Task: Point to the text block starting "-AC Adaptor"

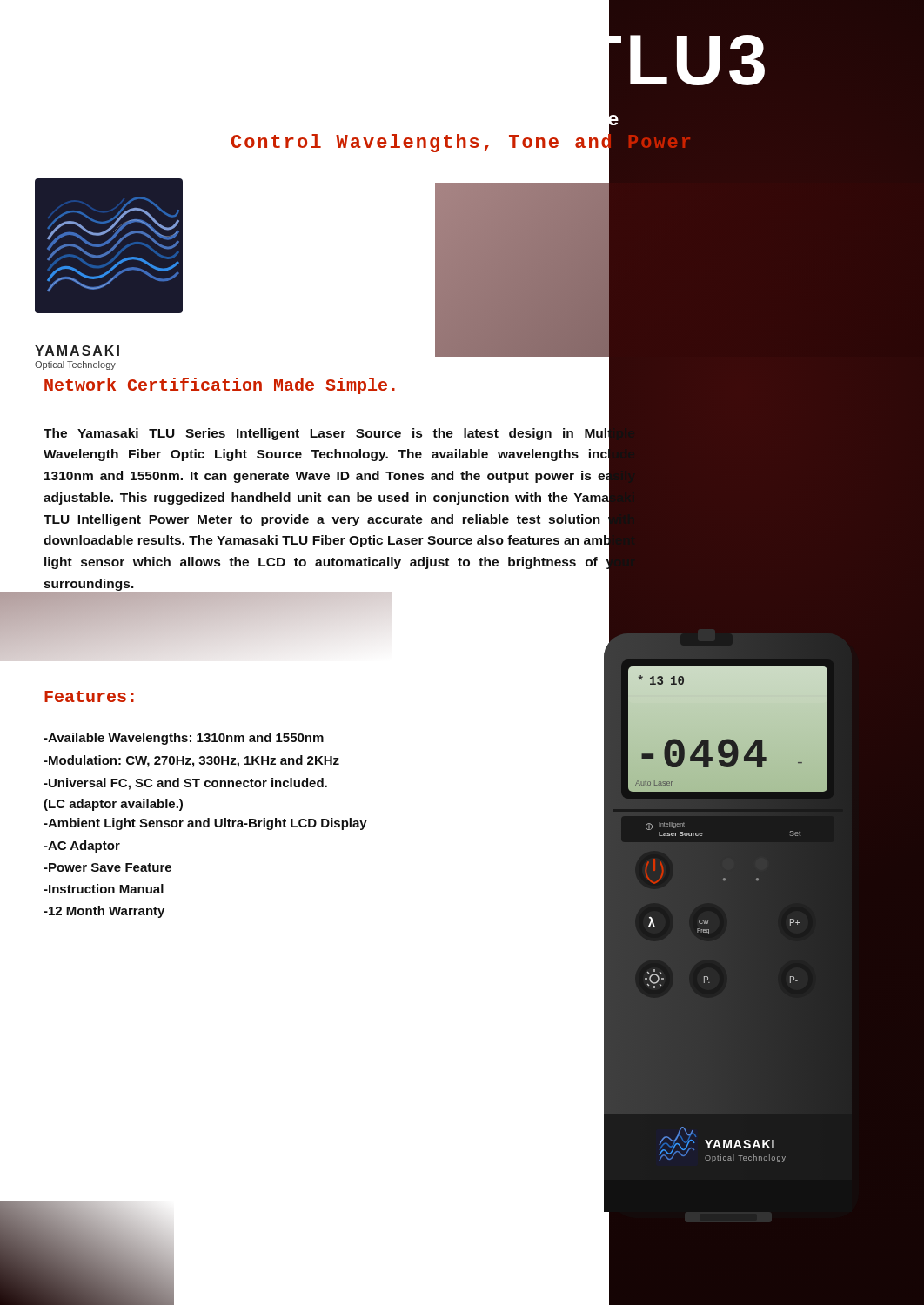Action: pos(82,847)
